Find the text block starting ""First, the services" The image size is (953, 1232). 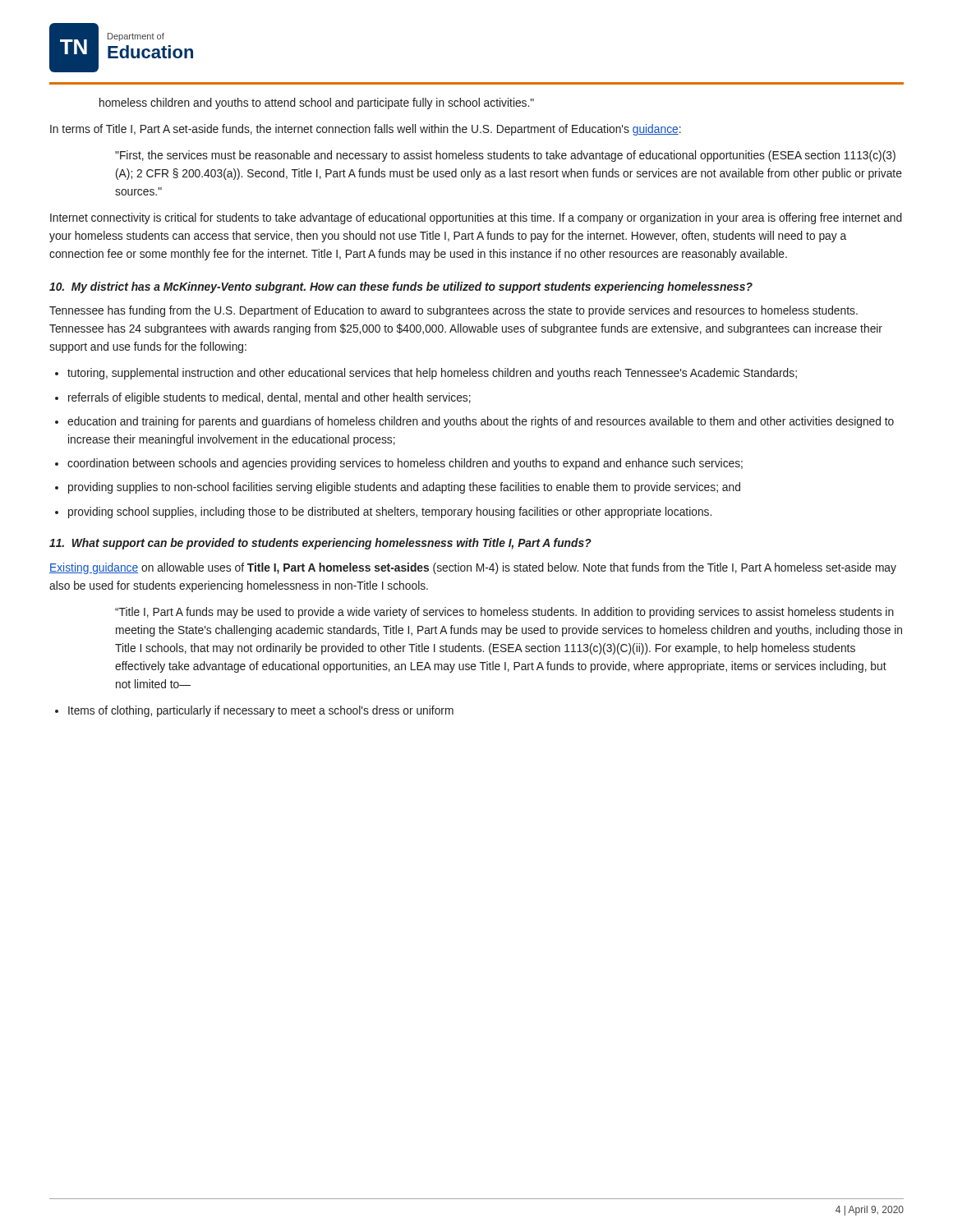pos(509,174)
